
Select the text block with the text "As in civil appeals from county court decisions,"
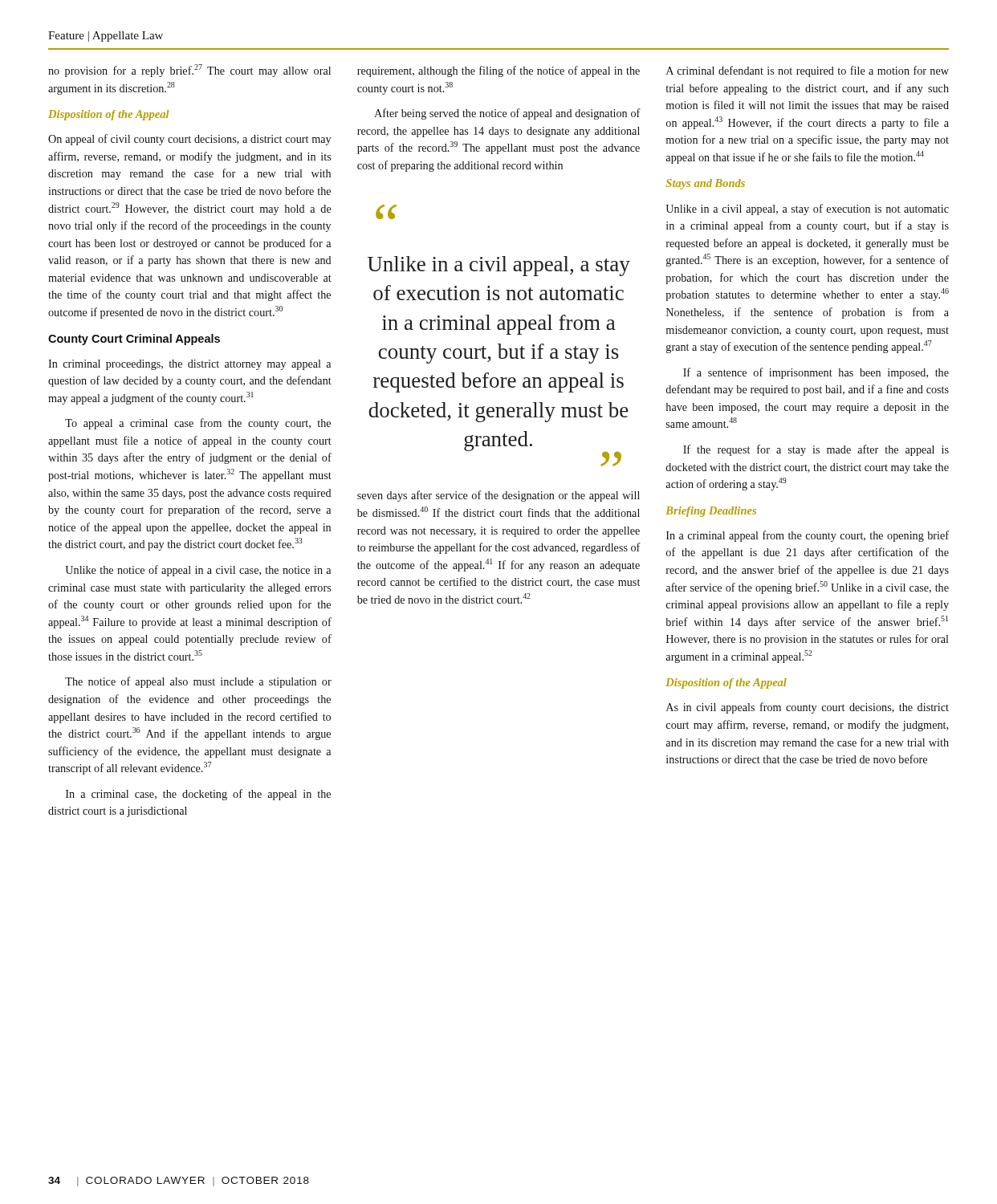(x=807, y=734)
